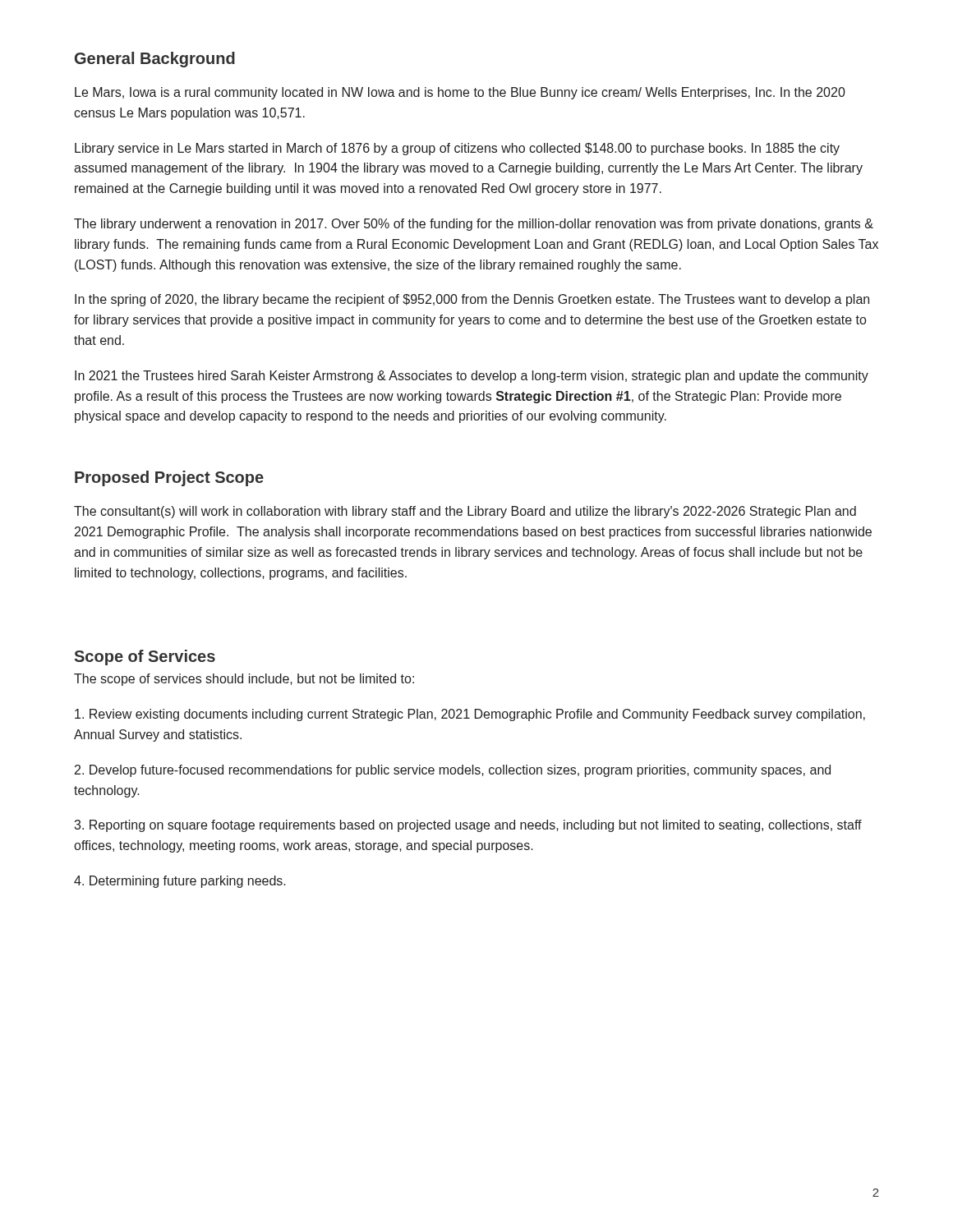Navigate to the passage starting "The consultant(s) will work in collaboration with library"
This screenshot has width=953, height=1232.
tap(473, 542)
